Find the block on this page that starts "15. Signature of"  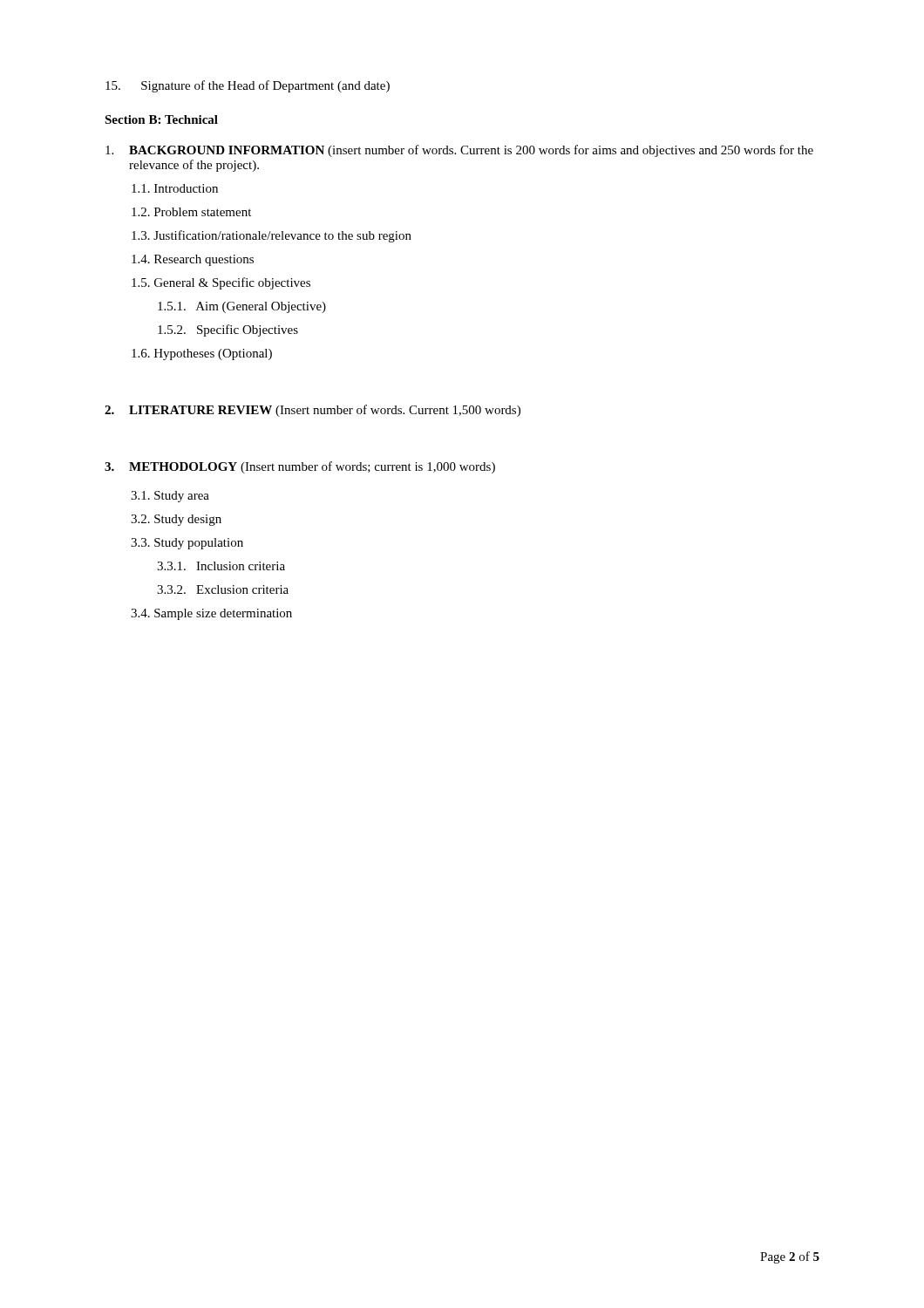[247, 85]
